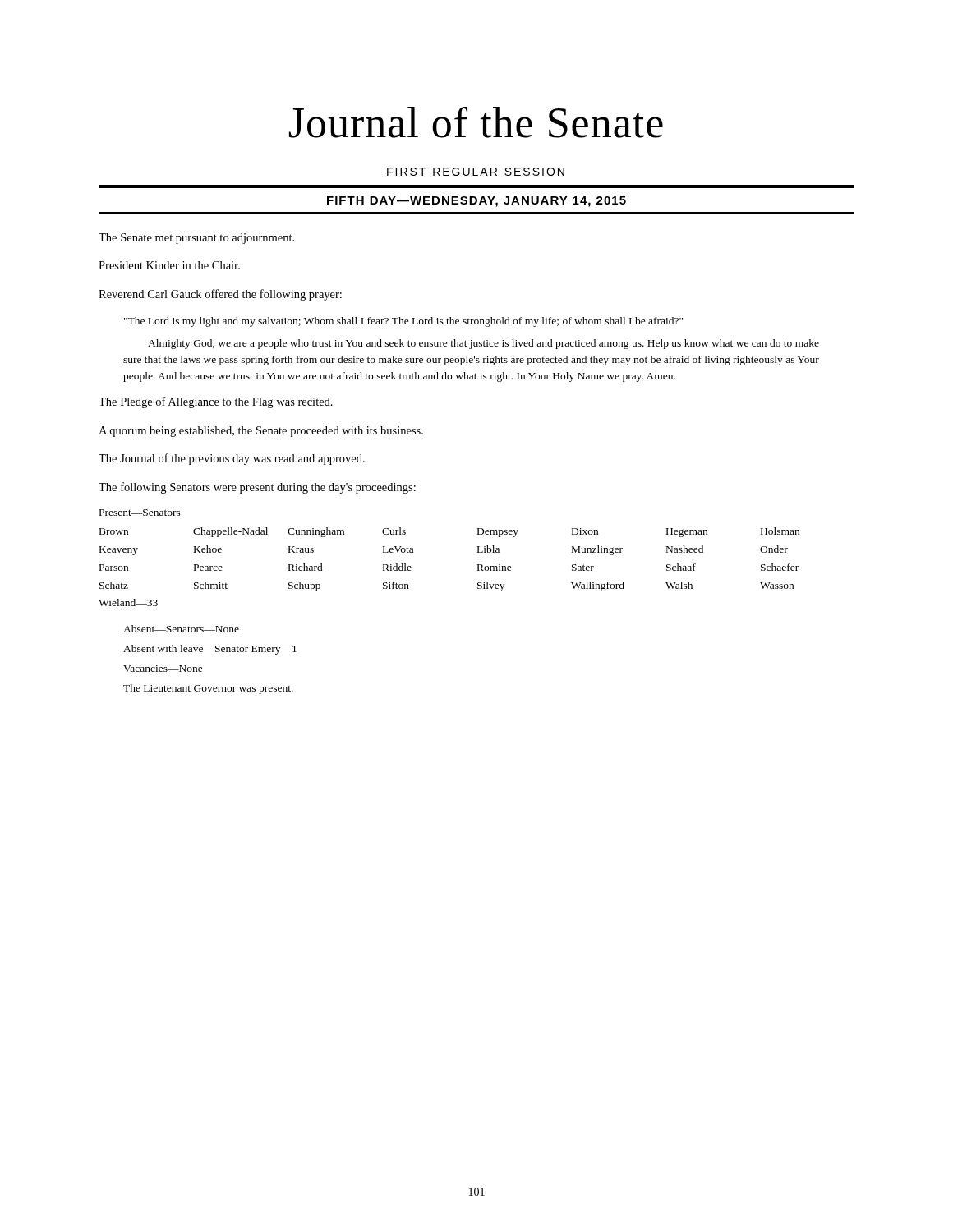Select the text block that says "The Pledge of"

216,402
